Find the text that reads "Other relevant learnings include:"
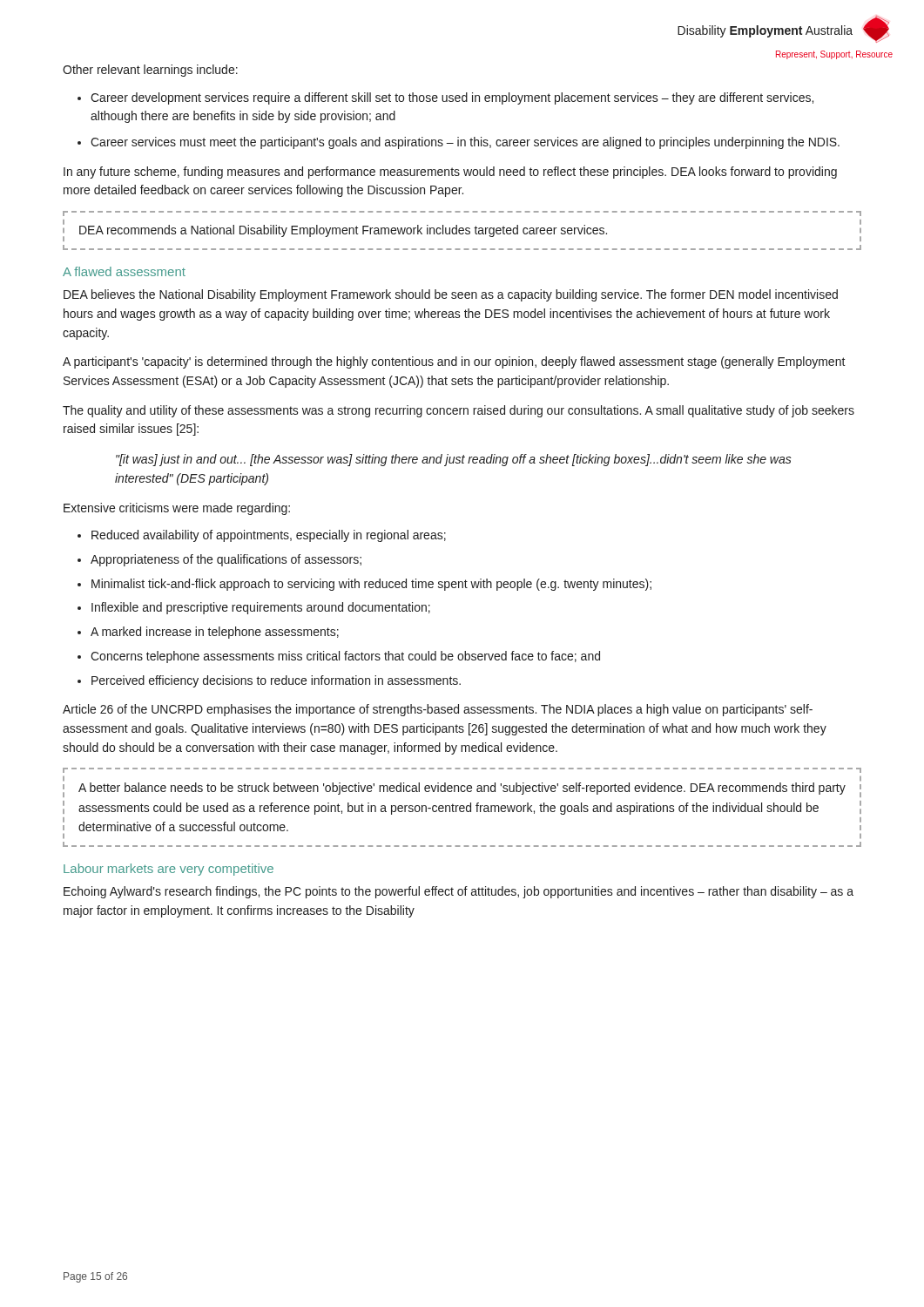Image resolution: width=924 pixels, height=1307 pixels. click(x=150, y=71)
